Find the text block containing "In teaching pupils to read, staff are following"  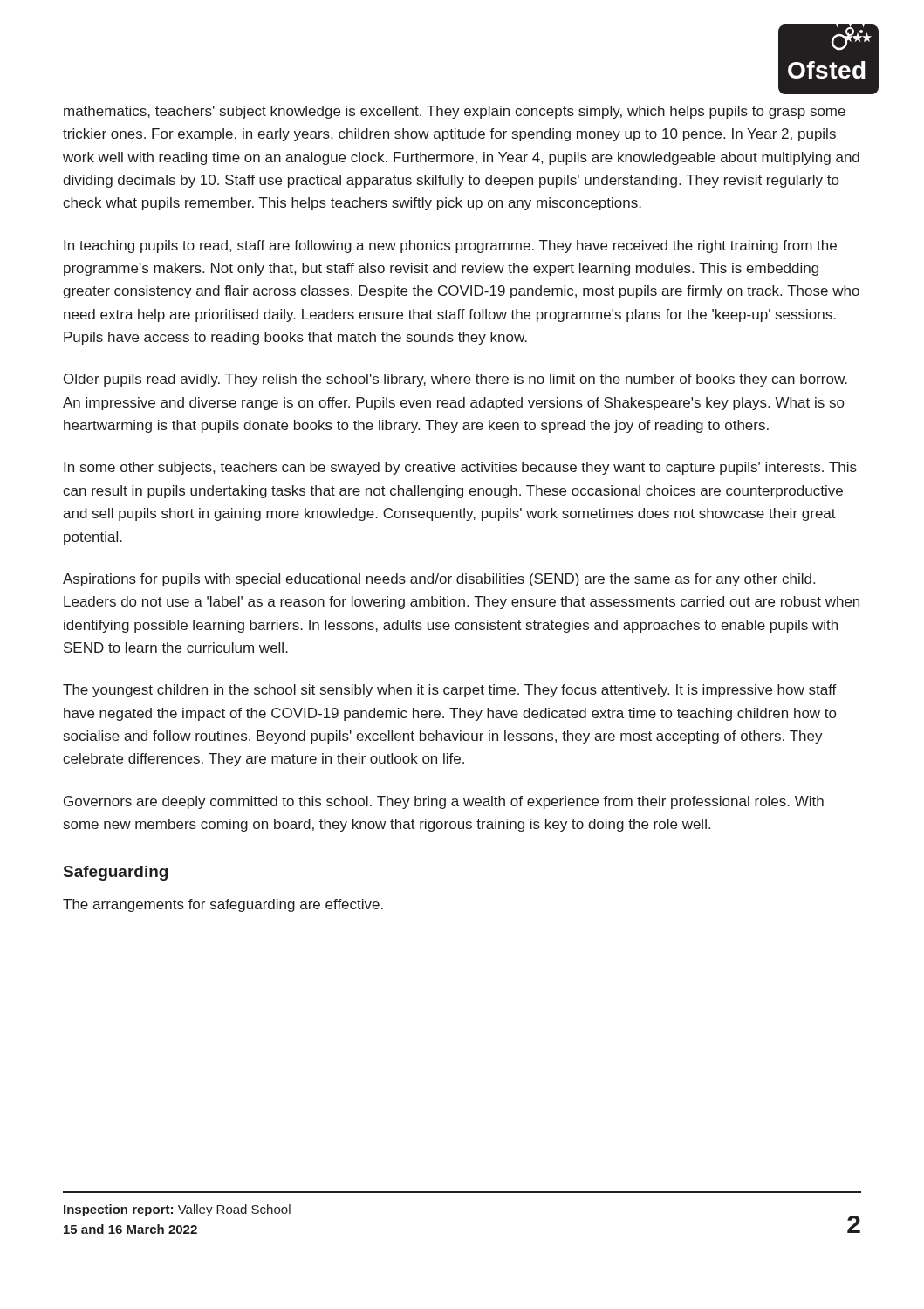(461, 291)
